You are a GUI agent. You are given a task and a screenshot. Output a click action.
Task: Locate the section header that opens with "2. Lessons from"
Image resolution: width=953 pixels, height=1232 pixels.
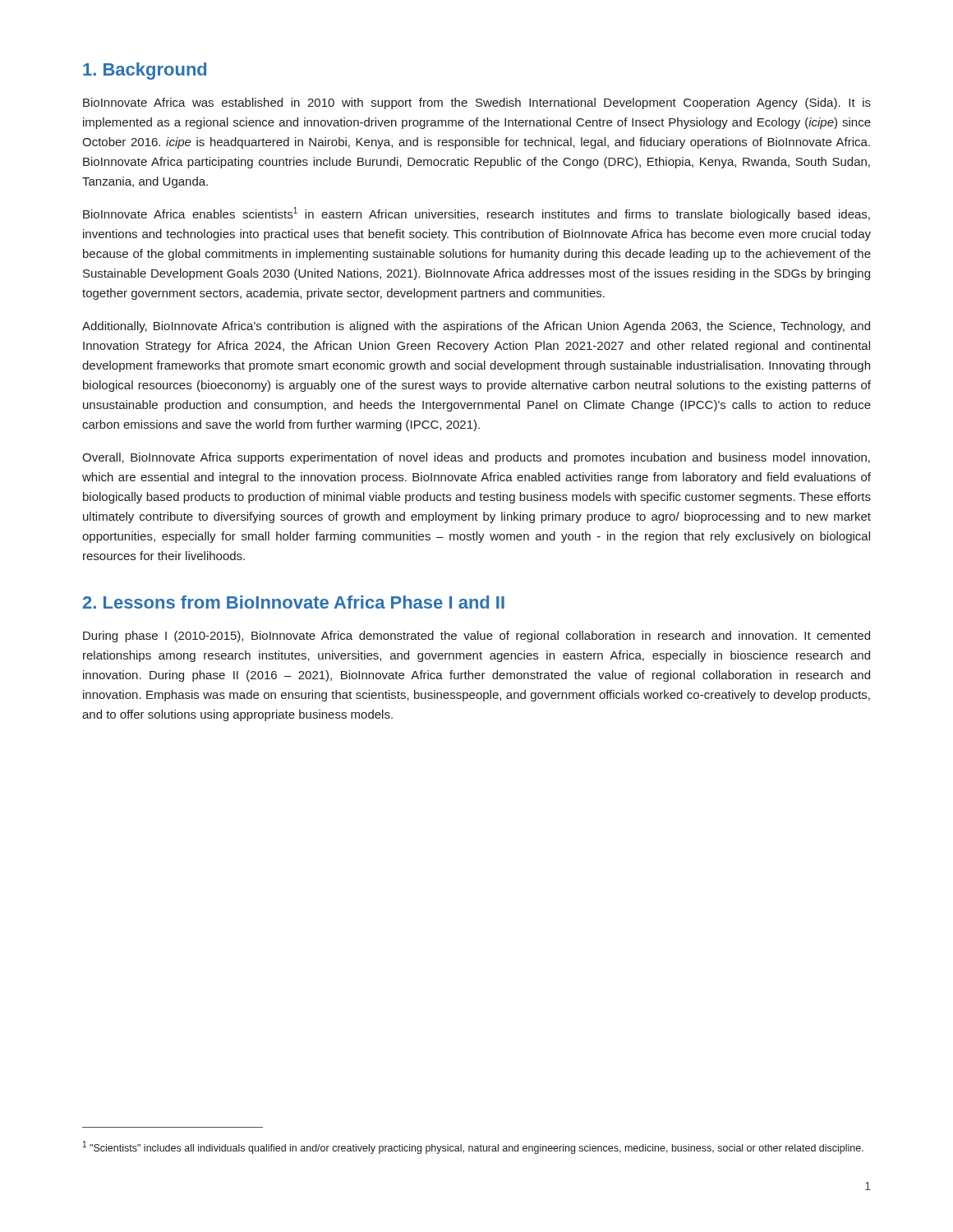pos(476,603)
